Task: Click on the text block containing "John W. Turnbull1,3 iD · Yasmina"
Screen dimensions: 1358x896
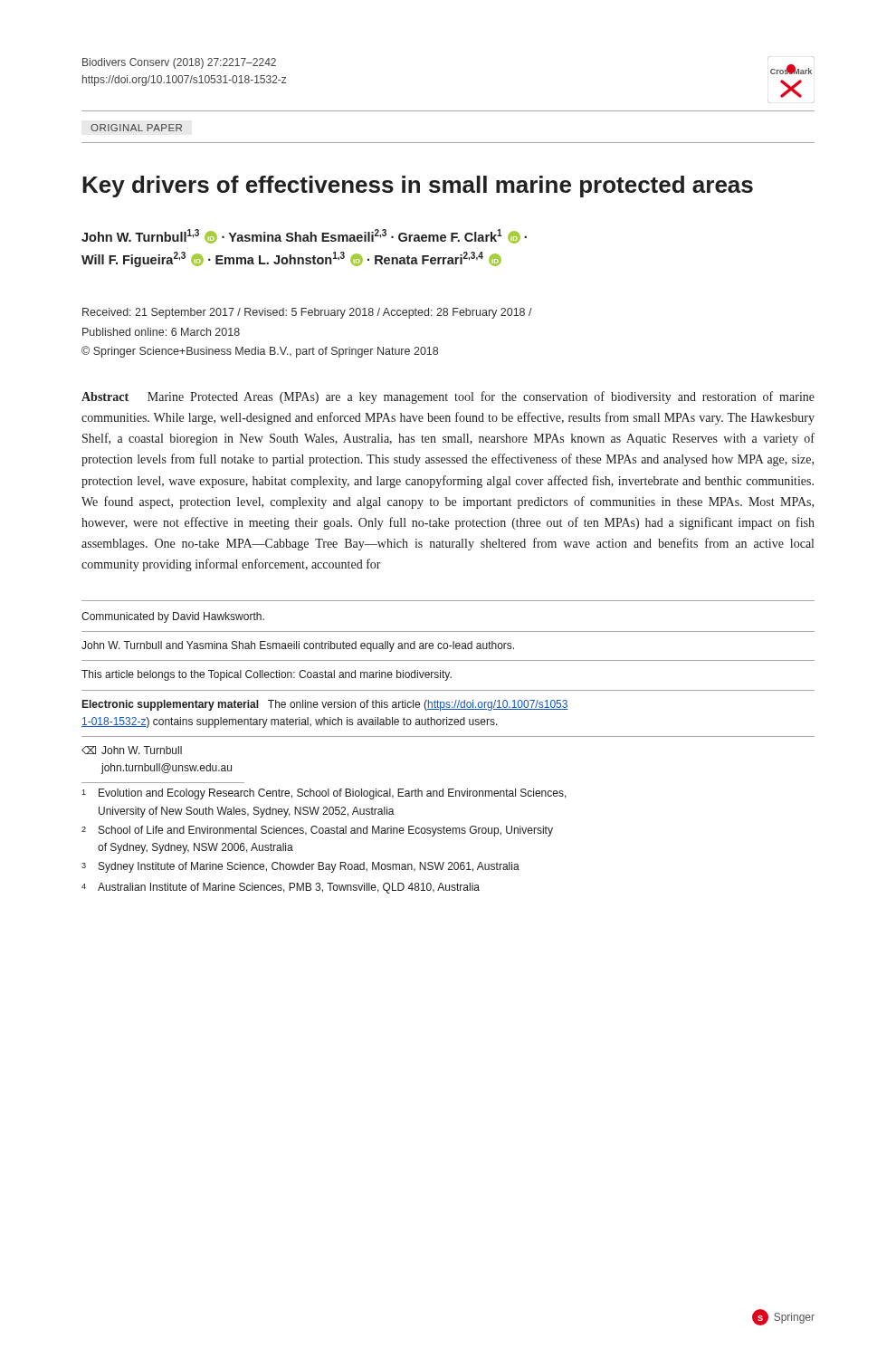Action: tap(304, 247)
